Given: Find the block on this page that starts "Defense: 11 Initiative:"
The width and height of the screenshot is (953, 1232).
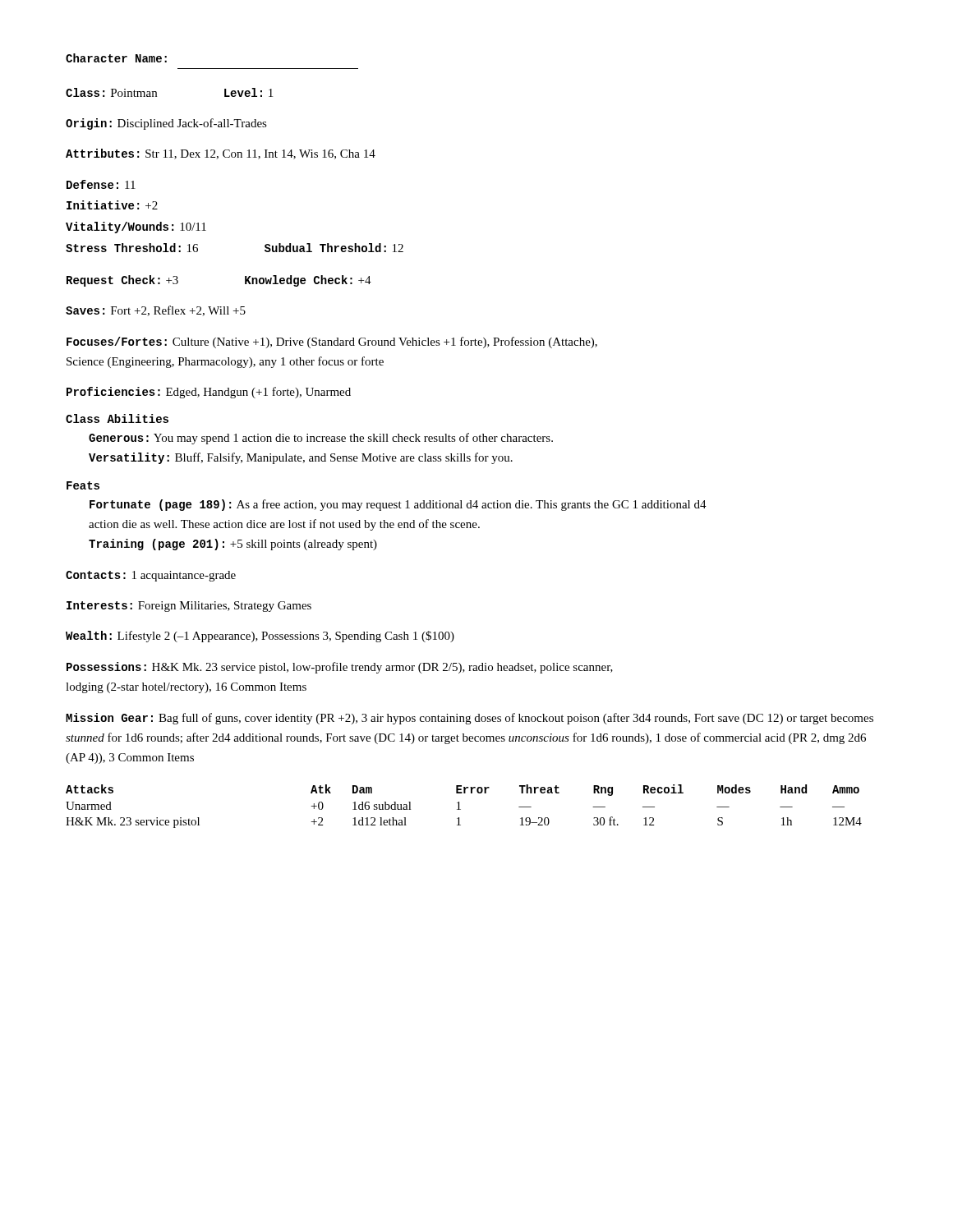Looking at the screenshot, I should (x=101, y=184).
